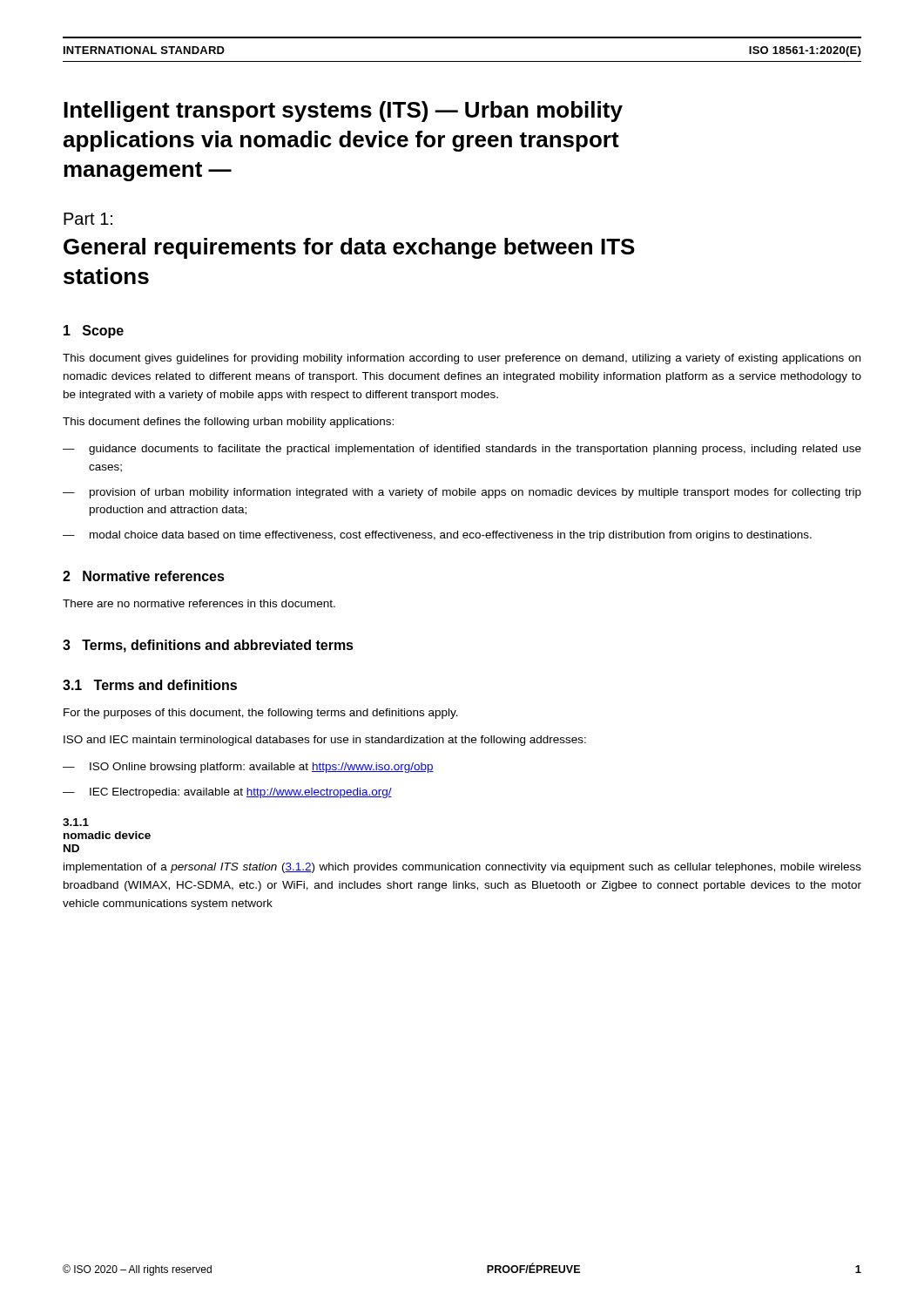Navigate to the text block starting "1 Scope"
The image size is (924, 1307).
93,331
